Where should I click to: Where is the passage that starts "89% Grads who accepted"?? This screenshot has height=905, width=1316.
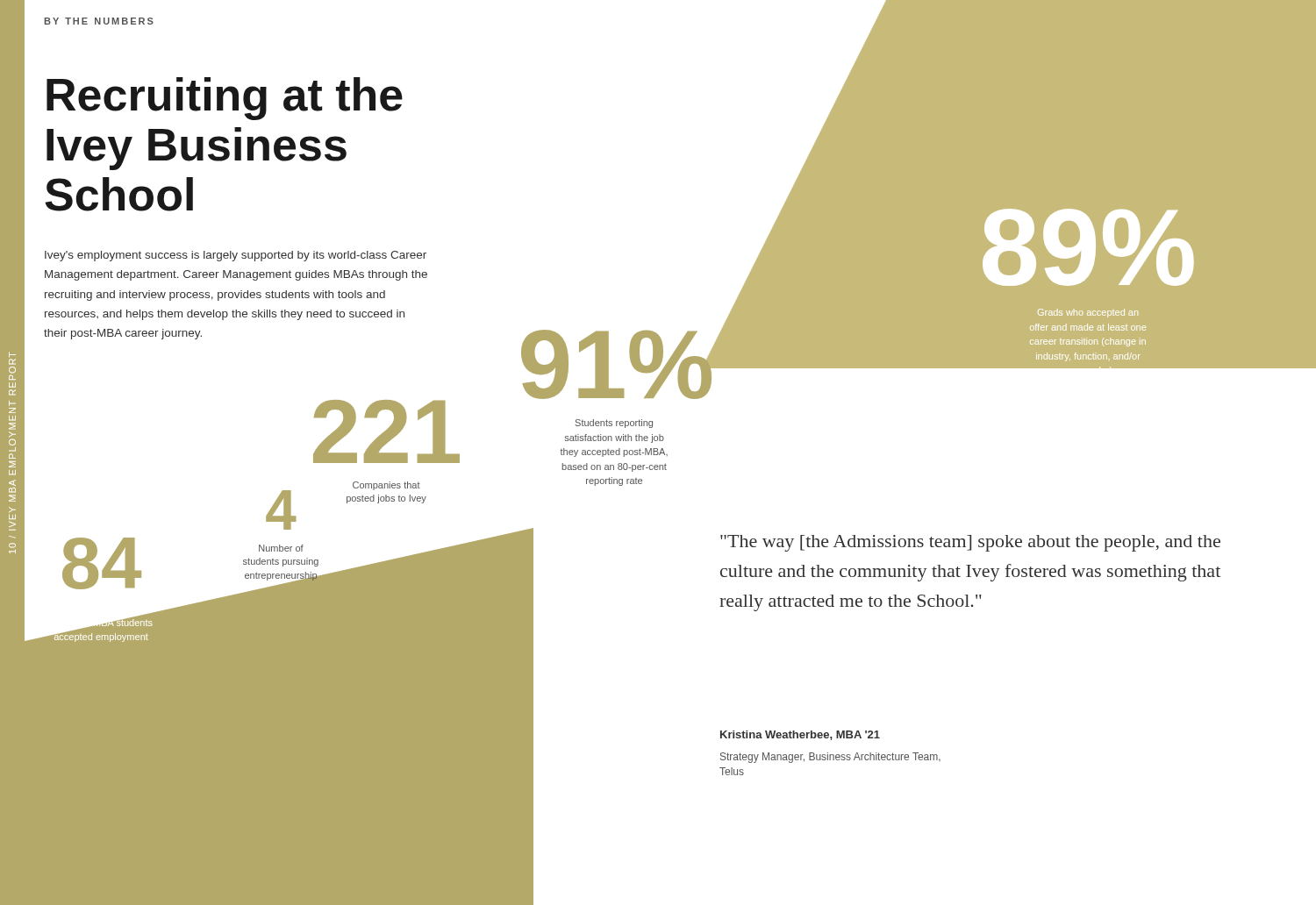click(1088, 285)
